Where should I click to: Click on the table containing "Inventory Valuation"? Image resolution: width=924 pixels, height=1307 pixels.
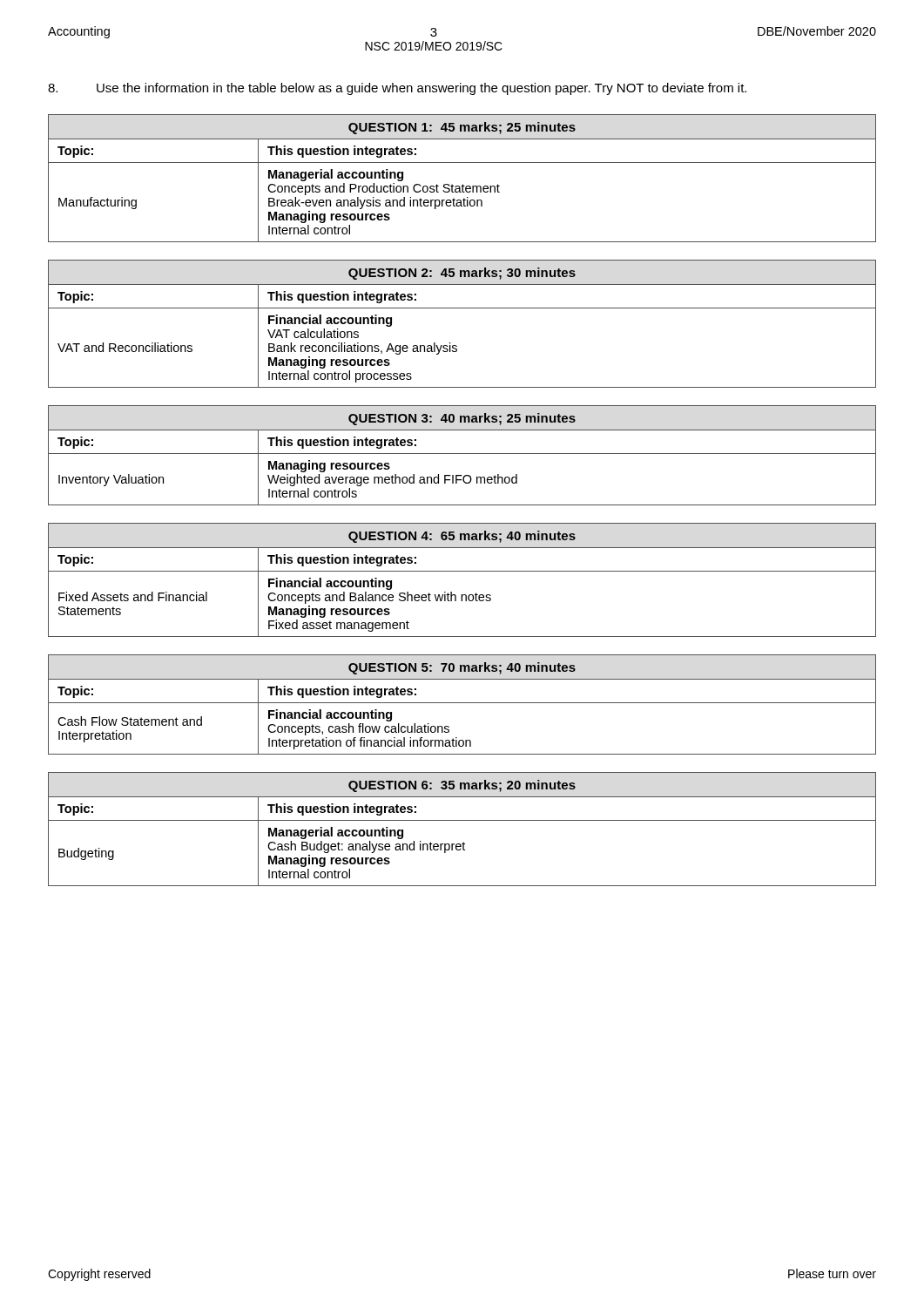(x=462, y=455)
